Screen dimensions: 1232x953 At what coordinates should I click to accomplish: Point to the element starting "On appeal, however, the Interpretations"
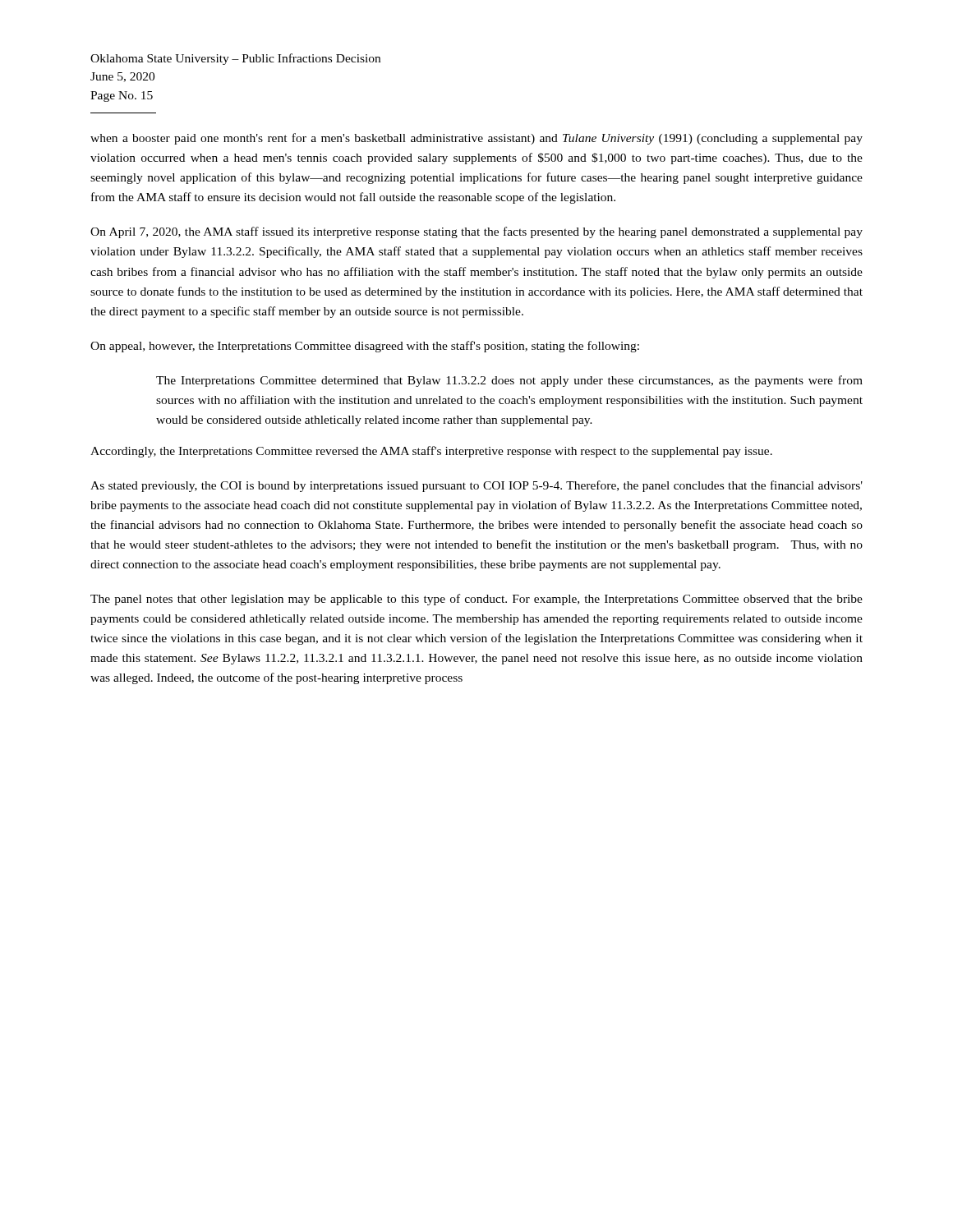click(x=365, y=345)
